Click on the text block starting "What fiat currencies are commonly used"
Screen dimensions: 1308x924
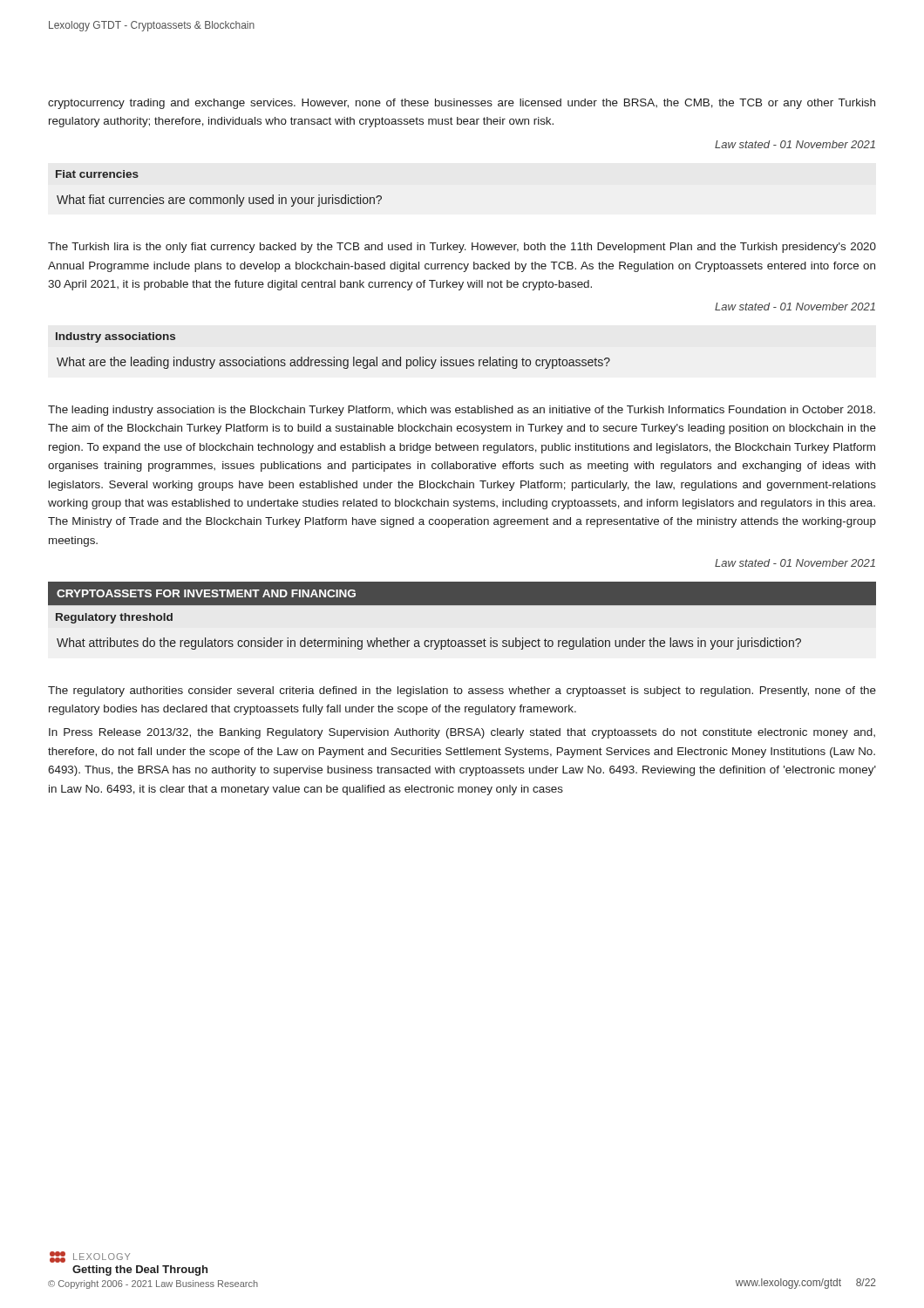[219, 200]
